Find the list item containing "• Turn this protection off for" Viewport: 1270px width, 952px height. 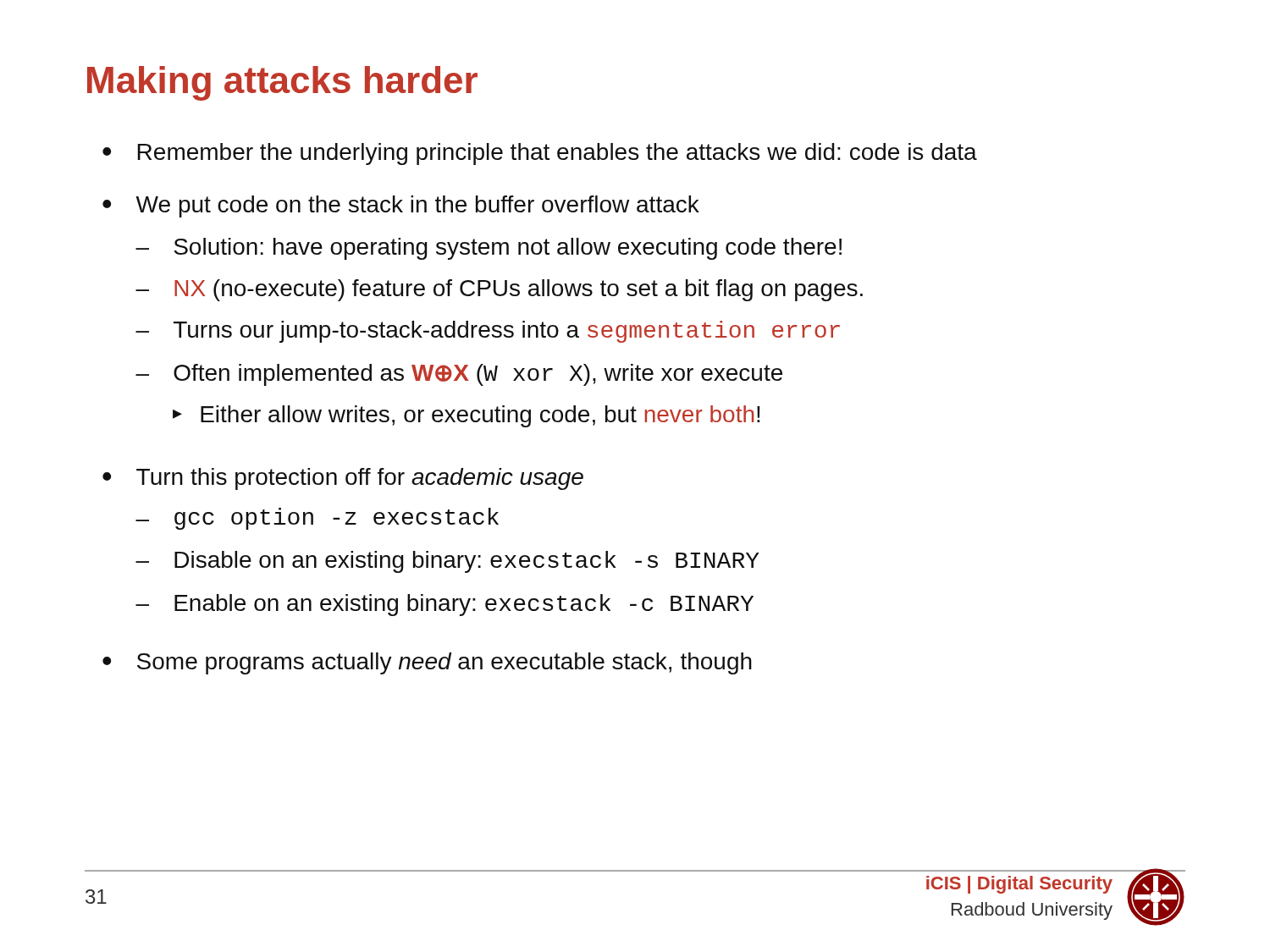click(643, 545)
